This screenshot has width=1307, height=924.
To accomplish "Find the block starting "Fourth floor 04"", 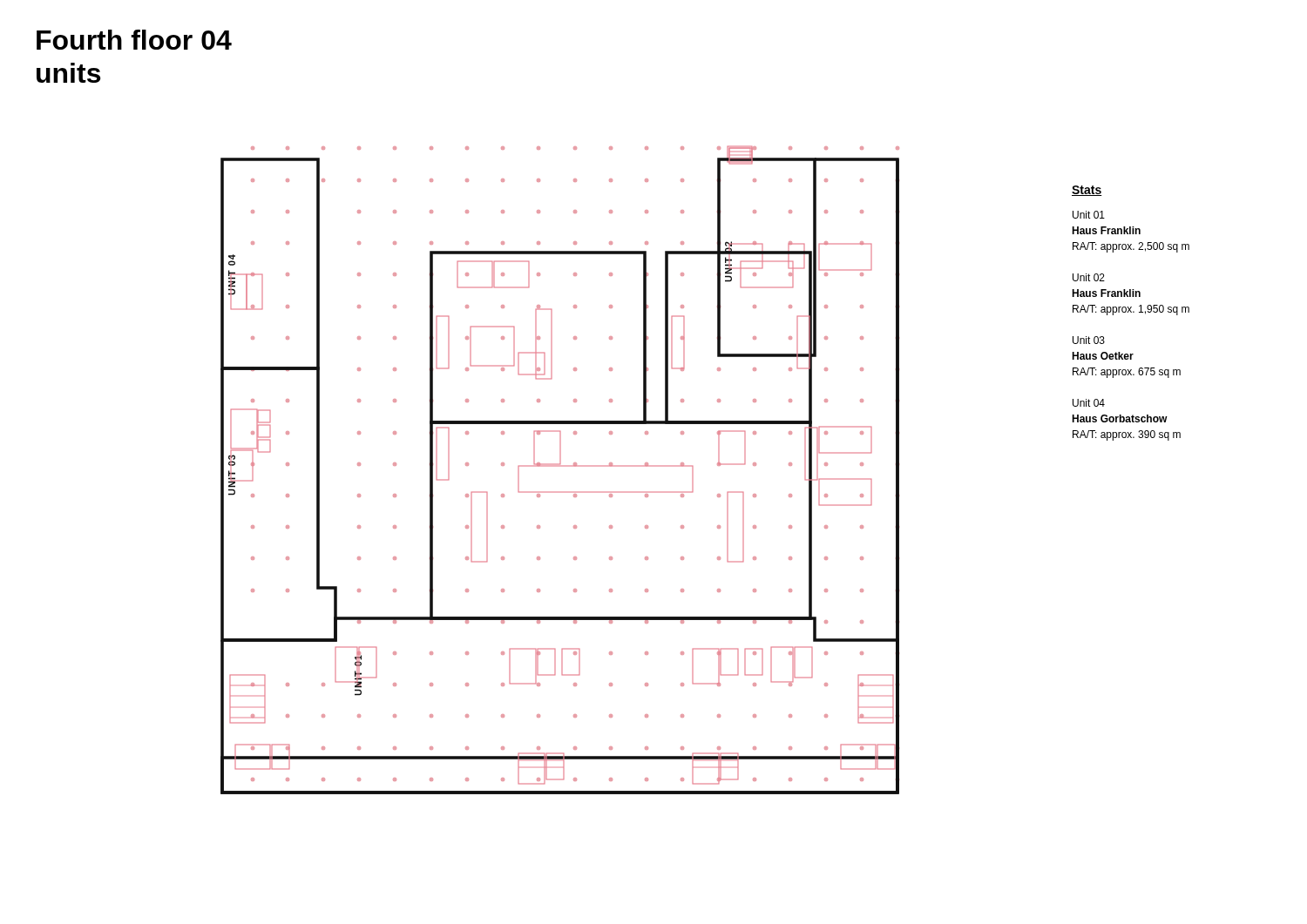I will pos(133,57).
